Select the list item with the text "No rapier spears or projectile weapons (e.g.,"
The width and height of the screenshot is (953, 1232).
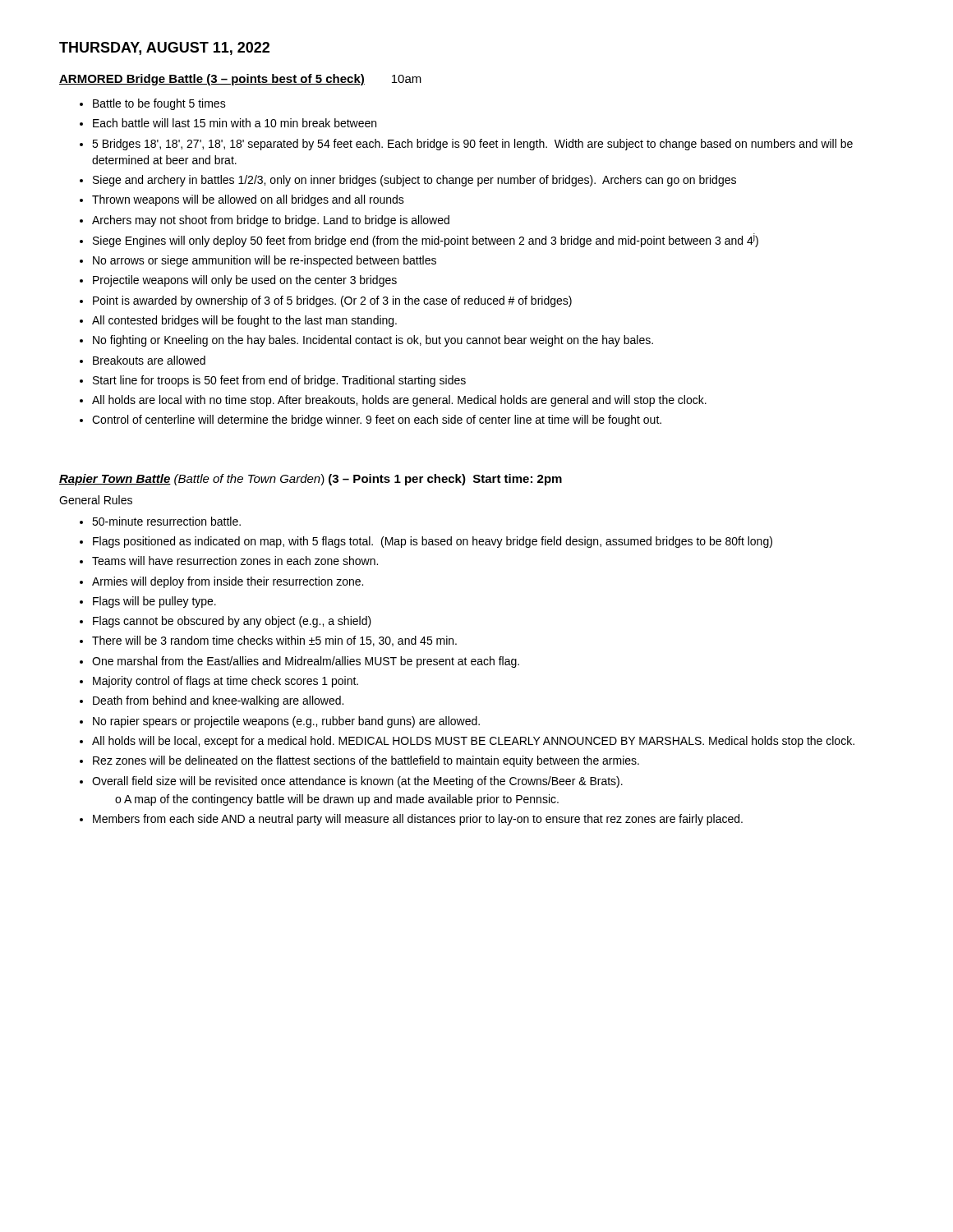(286, 721)
